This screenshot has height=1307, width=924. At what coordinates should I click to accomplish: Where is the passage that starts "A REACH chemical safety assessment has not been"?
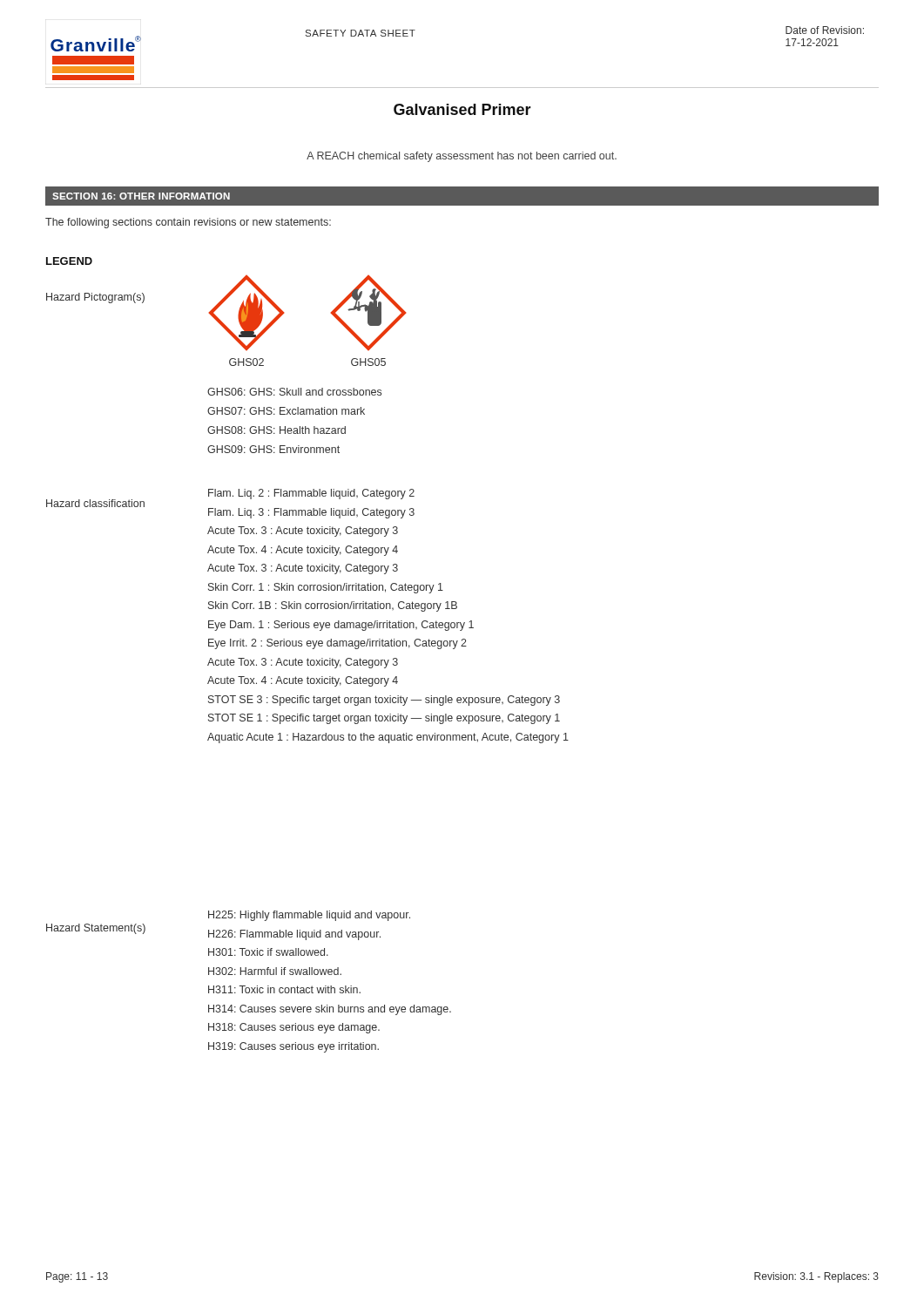point(462,156)
